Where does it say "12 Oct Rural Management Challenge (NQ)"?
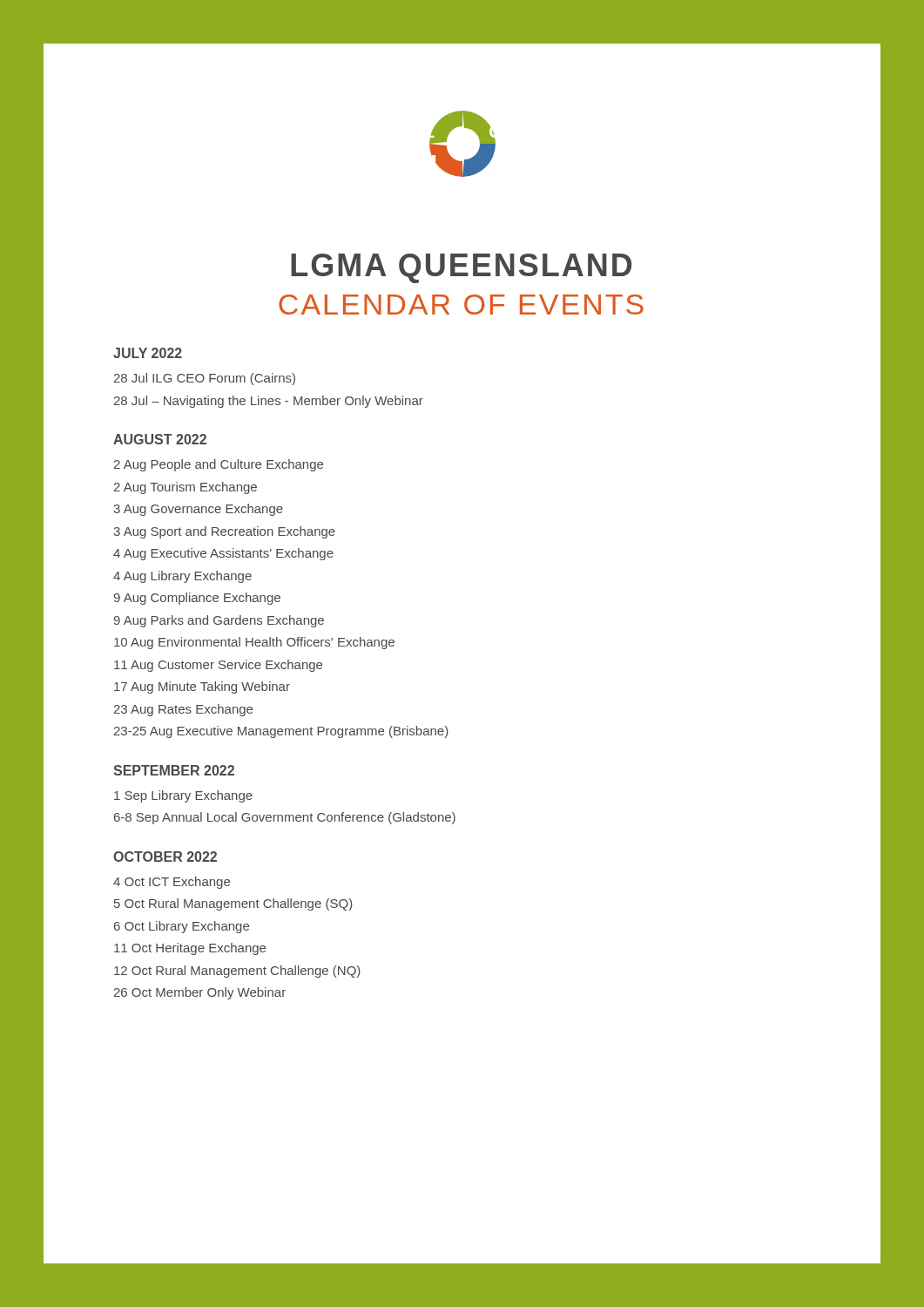Image resolution: width=924 pixels, height=1307 pixels. click(x=237, y=970)
